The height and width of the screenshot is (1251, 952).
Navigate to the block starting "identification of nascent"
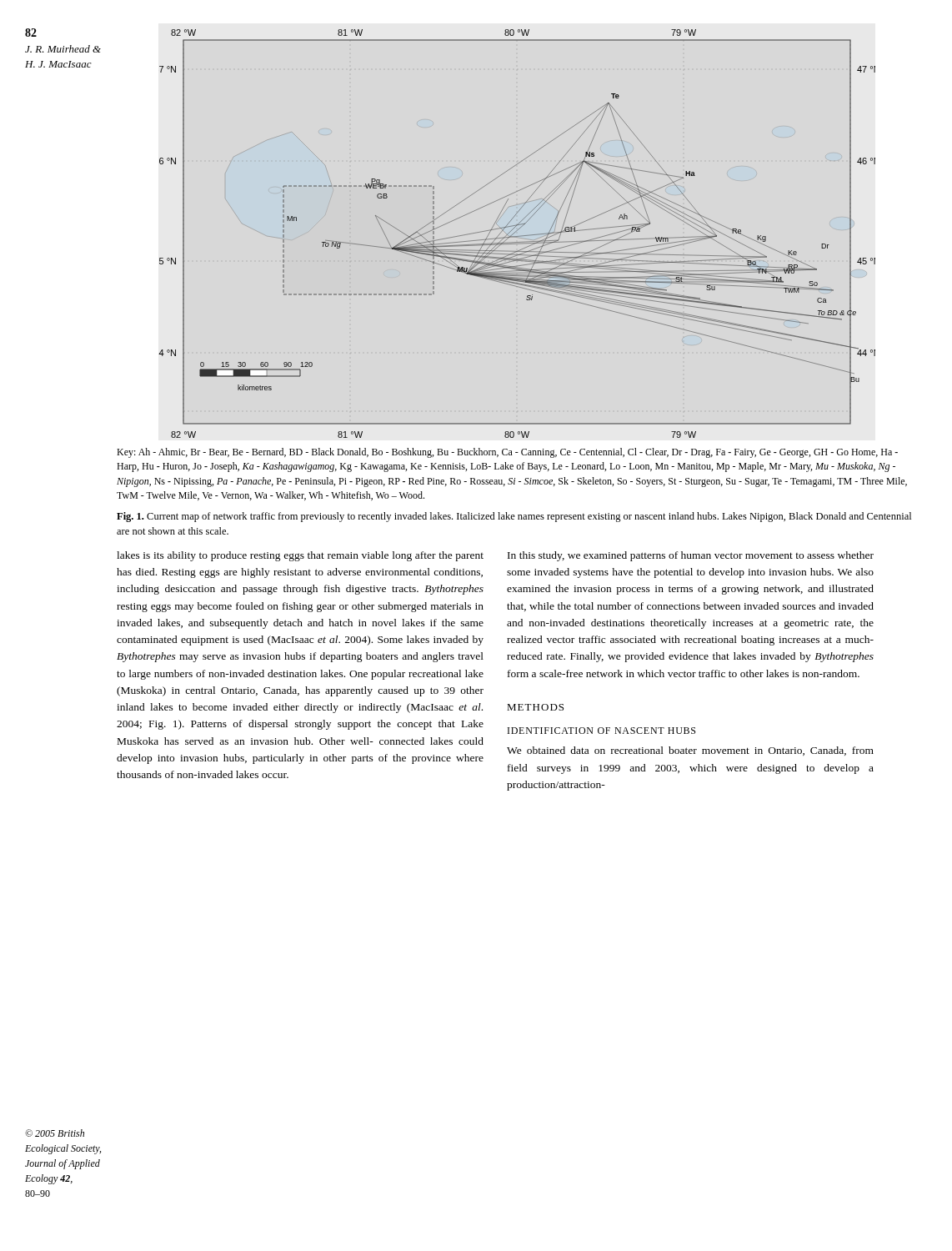coord(602,731)
